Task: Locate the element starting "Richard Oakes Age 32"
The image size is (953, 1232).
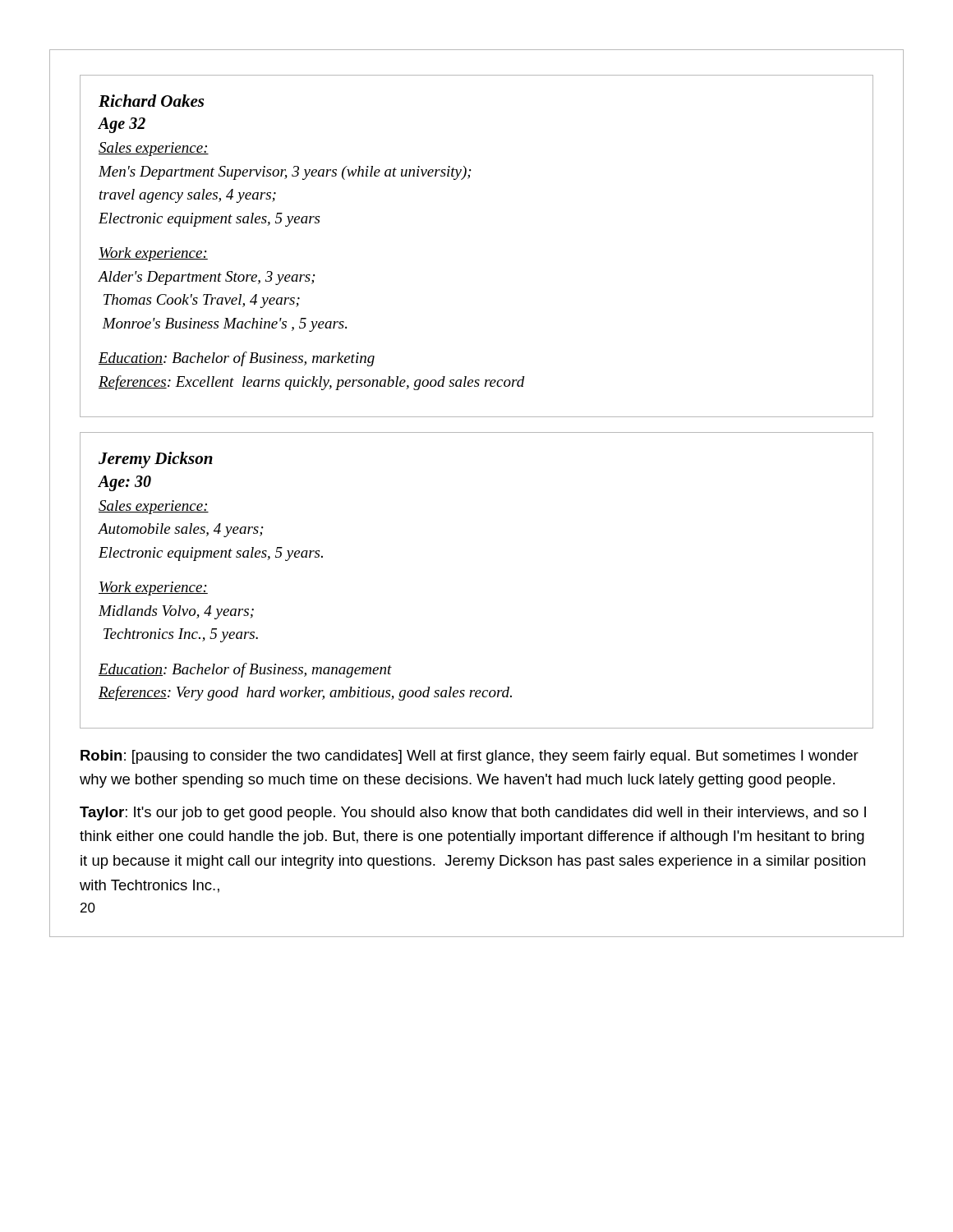Action: [151, 101]
